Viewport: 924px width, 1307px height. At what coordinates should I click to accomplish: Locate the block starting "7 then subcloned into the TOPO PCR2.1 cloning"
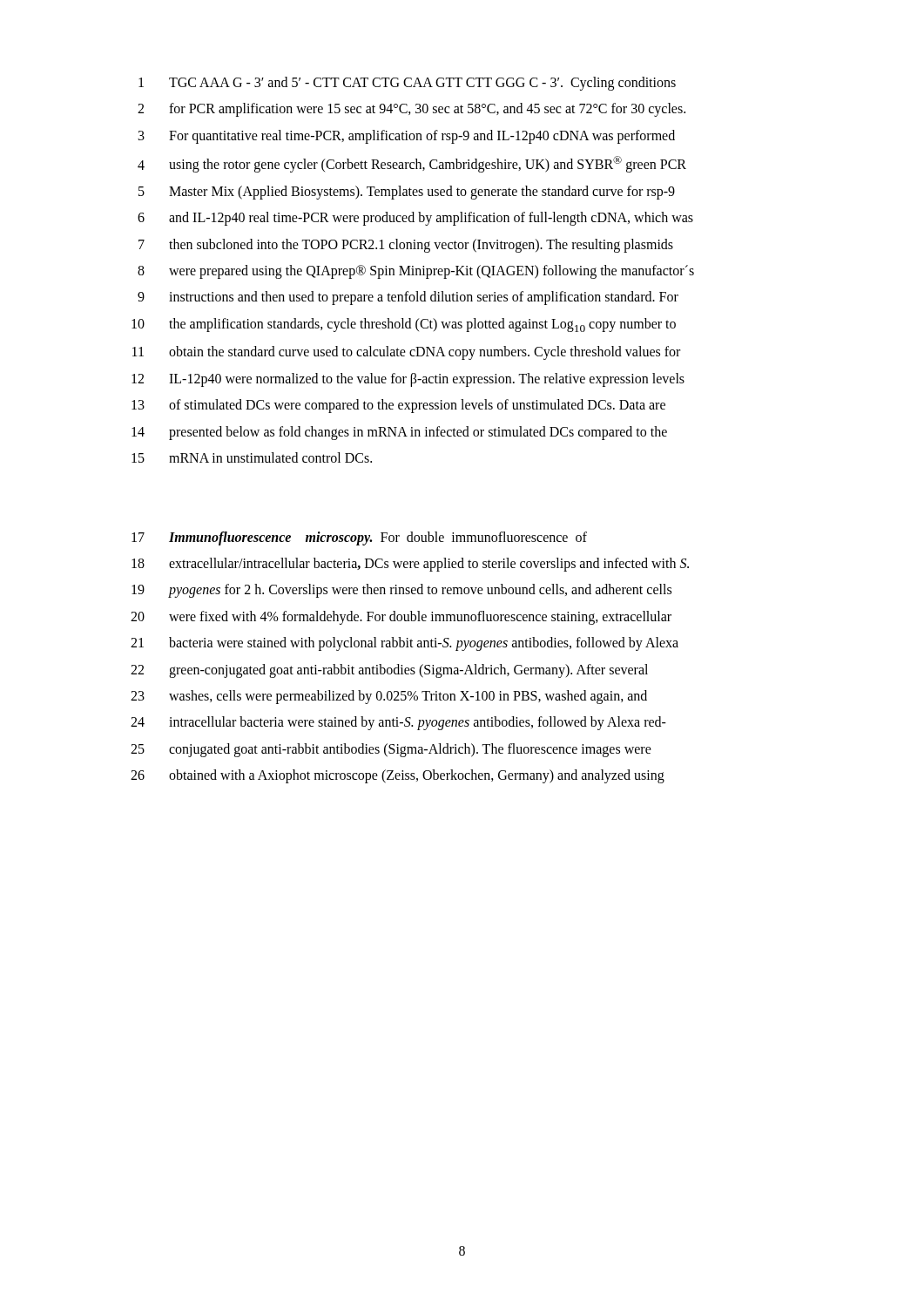(462, 245)
